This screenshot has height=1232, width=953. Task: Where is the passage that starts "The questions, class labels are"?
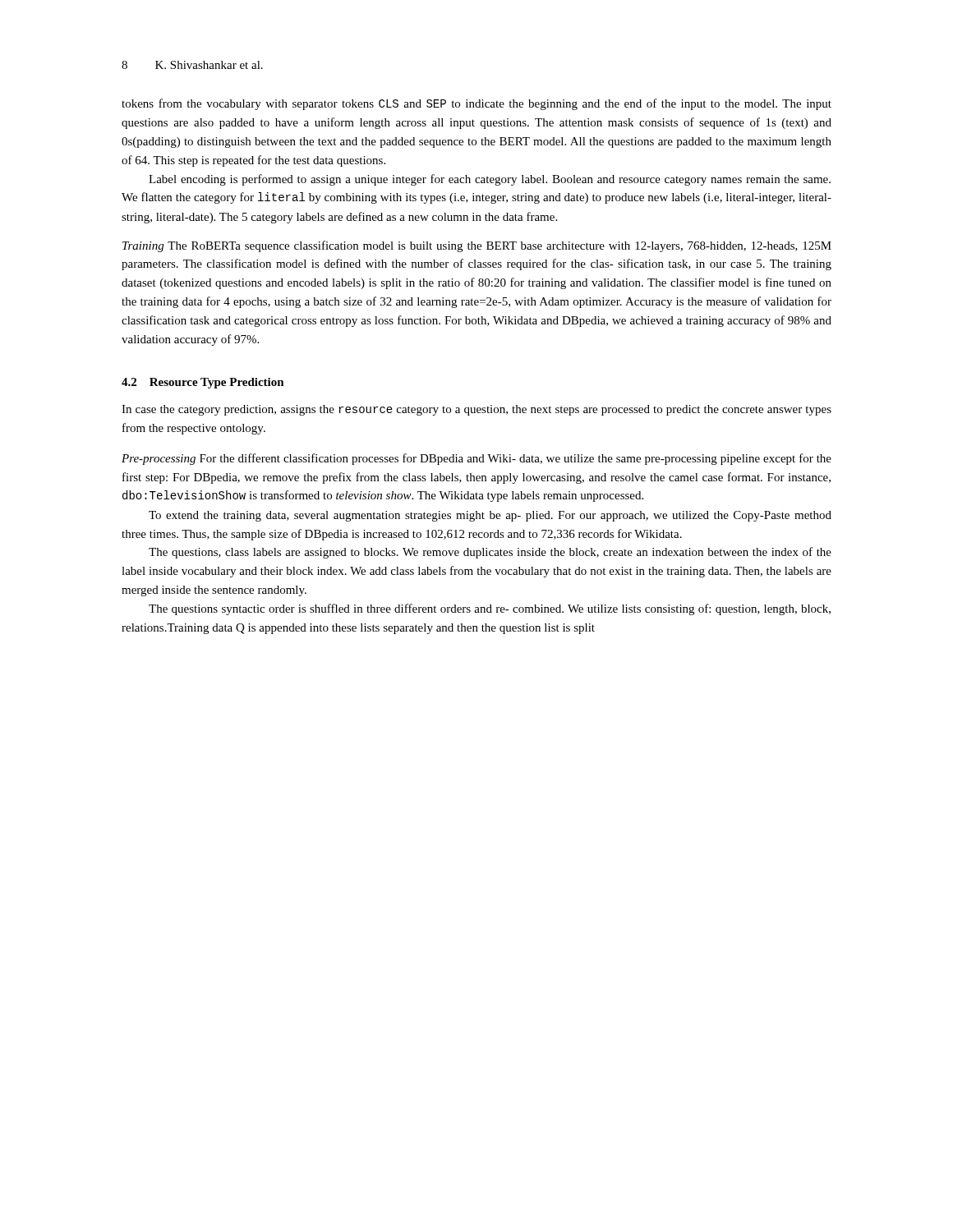click(476, 571)
